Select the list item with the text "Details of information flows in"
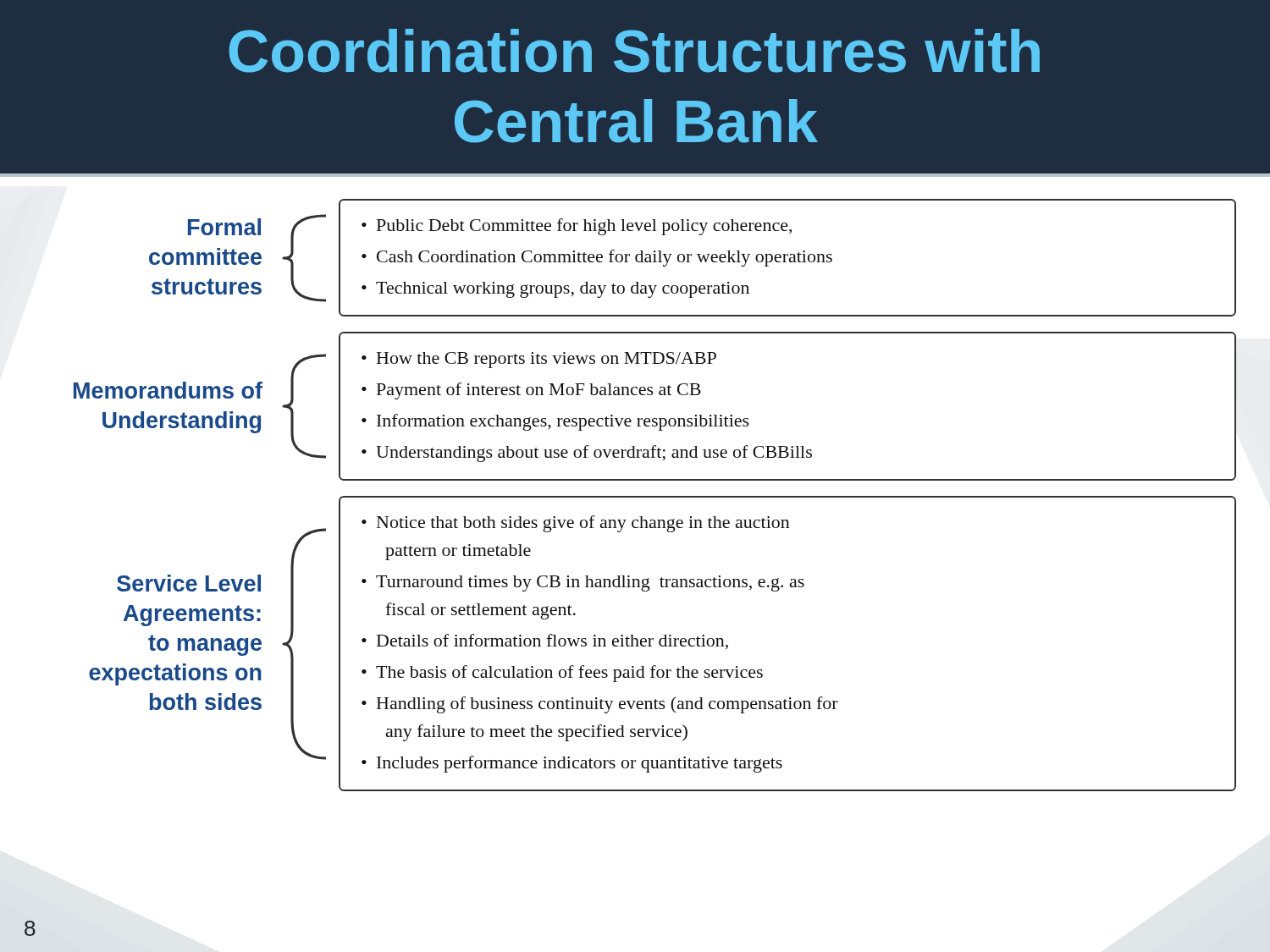The image size is (1270, 952). [x=553, y=640]
